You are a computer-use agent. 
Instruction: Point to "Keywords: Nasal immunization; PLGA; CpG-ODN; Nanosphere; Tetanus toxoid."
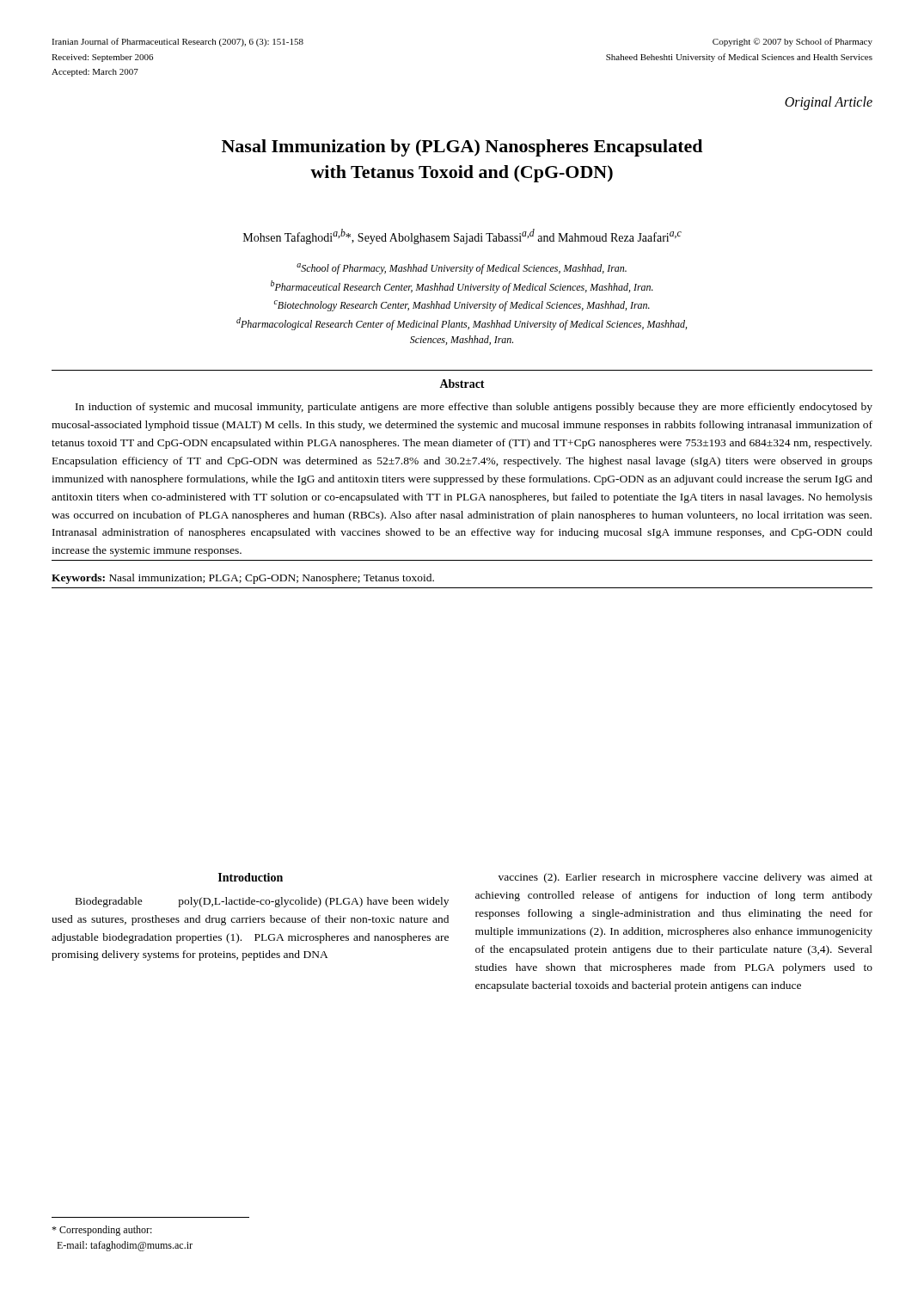tap(243, 578)
